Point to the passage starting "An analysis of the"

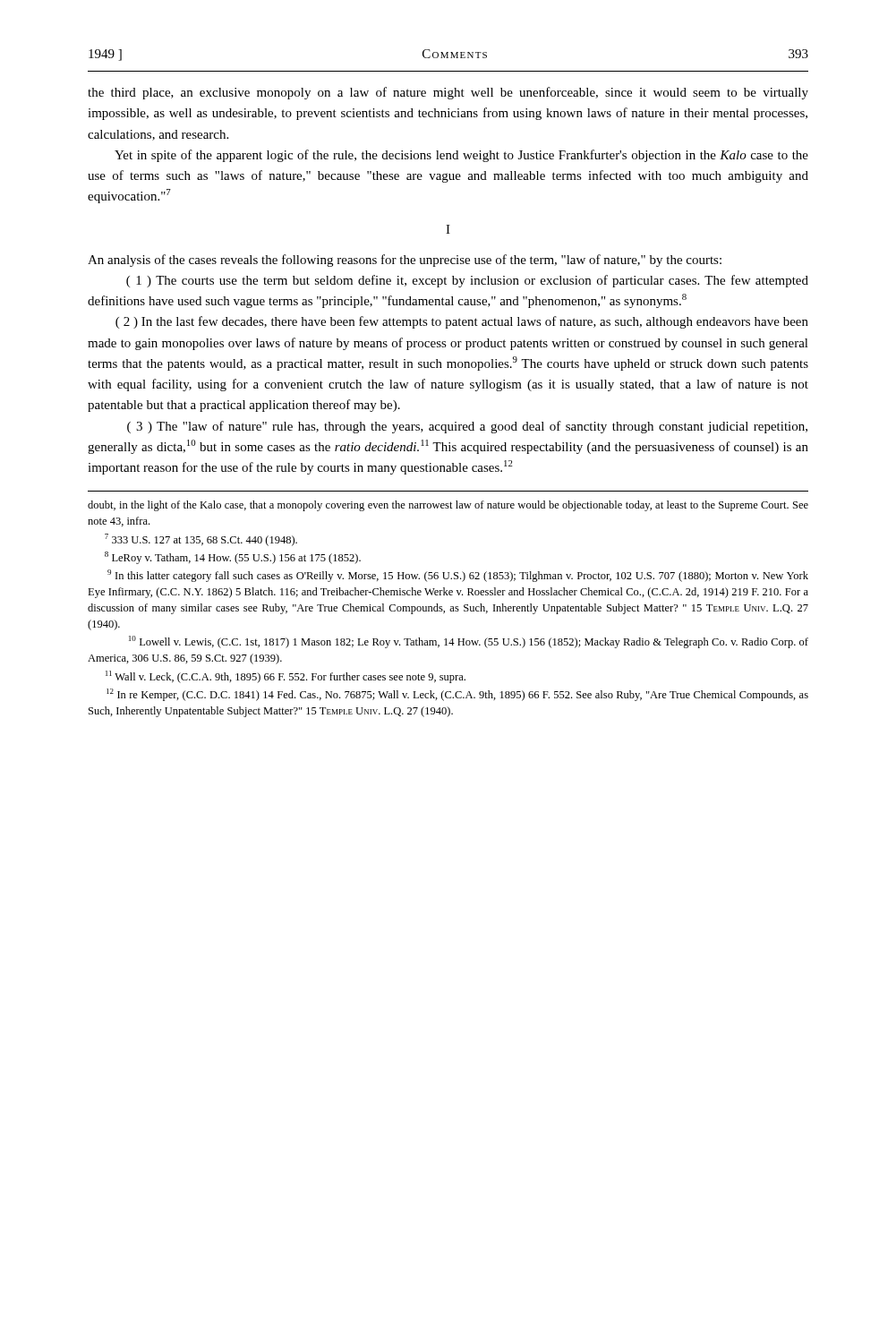448,364
